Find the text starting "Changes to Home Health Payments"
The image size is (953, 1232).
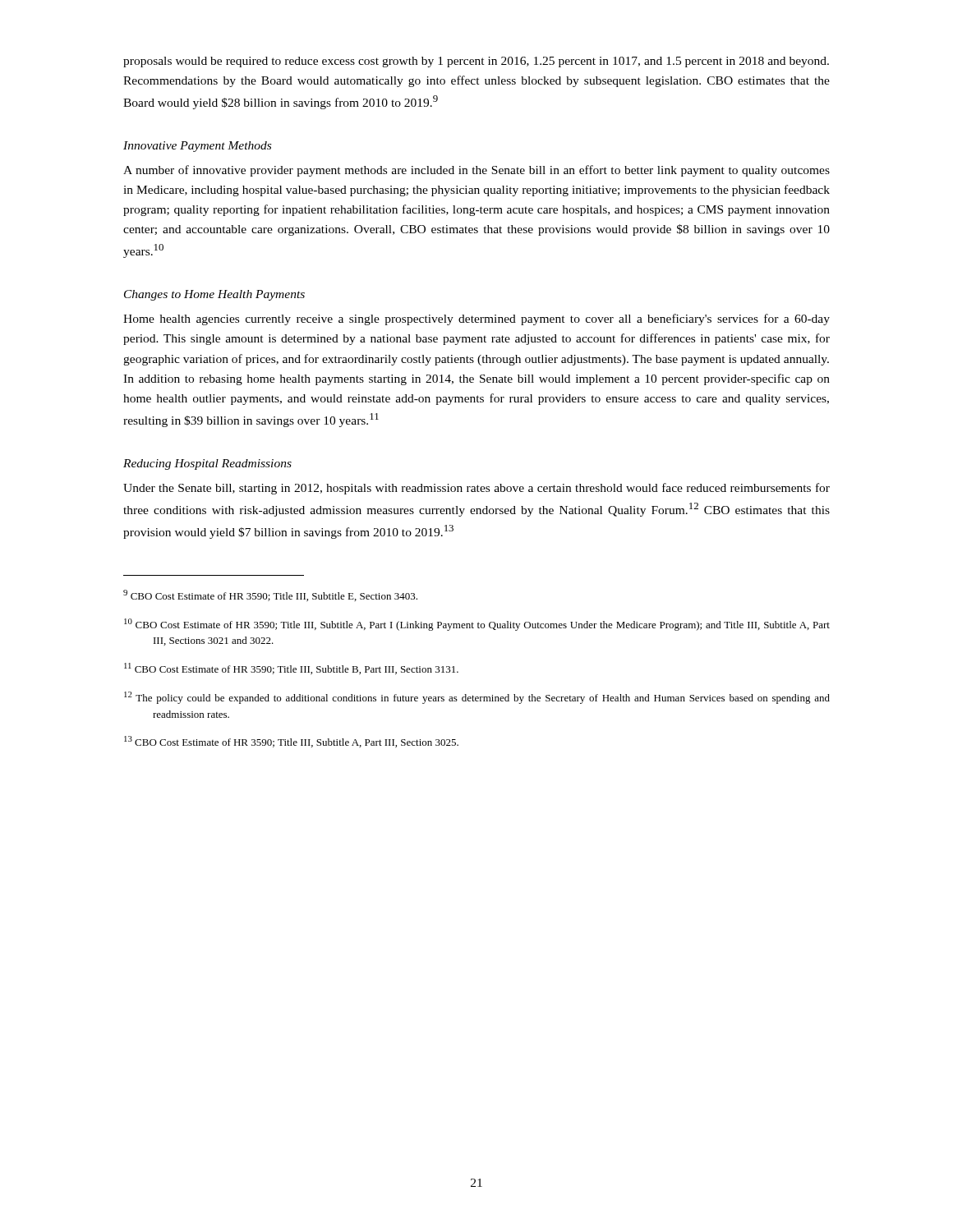tap(214, 295)
